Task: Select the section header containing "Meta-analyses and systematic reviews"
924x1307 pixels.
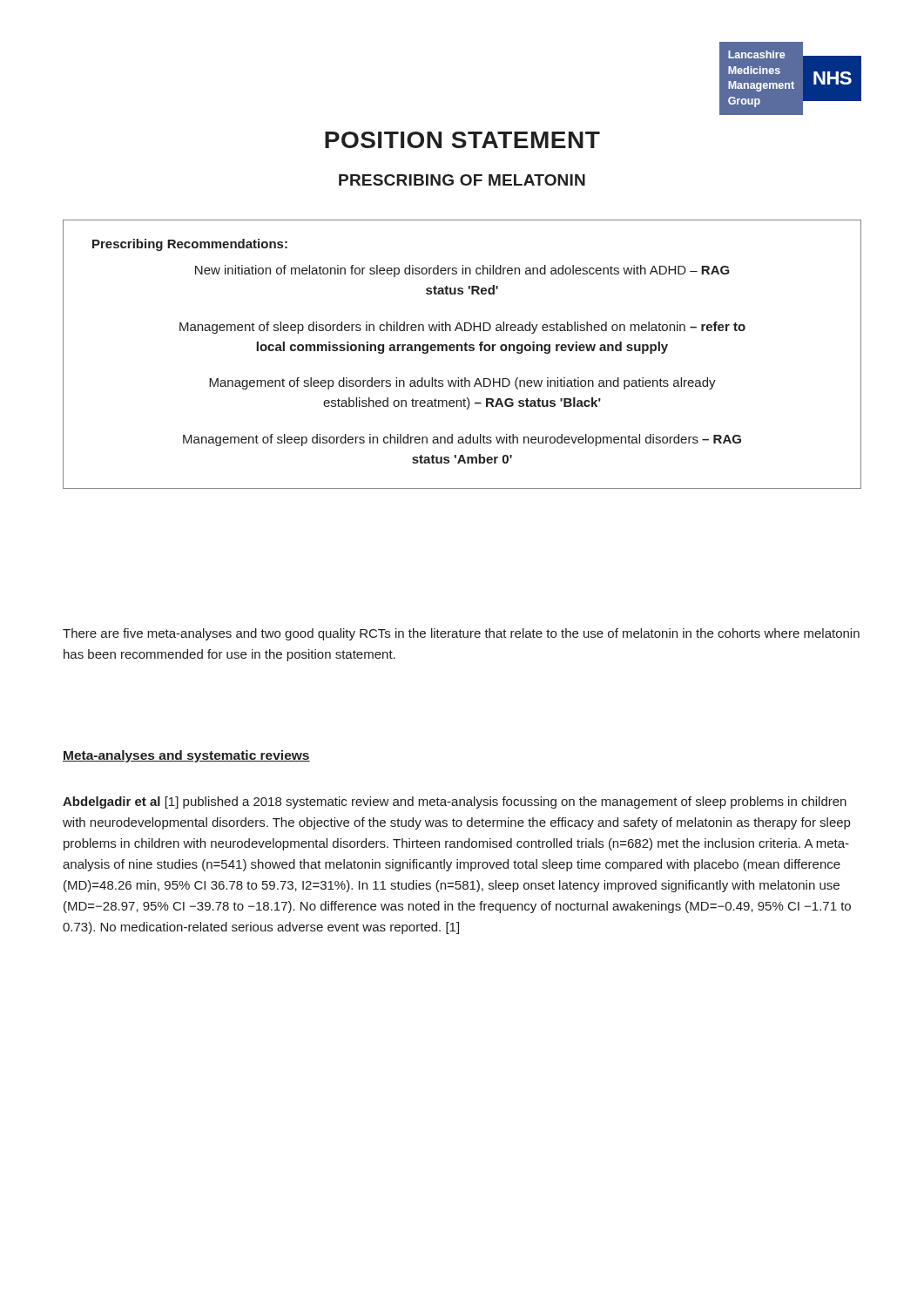Action: click(186, 755)
